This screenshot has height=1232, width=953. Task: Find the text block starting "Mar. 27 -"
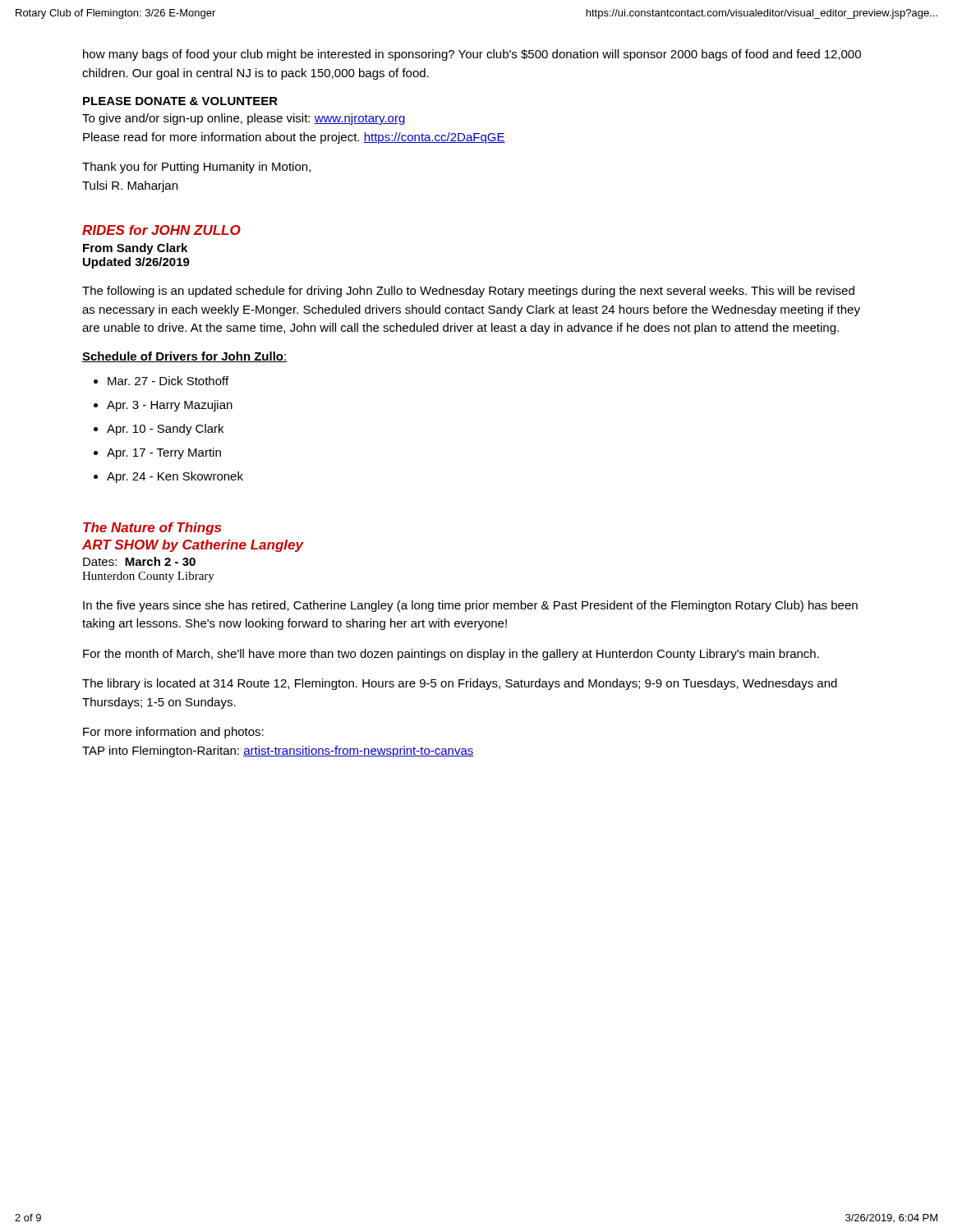pyautogui.click(x=168, y=380)
